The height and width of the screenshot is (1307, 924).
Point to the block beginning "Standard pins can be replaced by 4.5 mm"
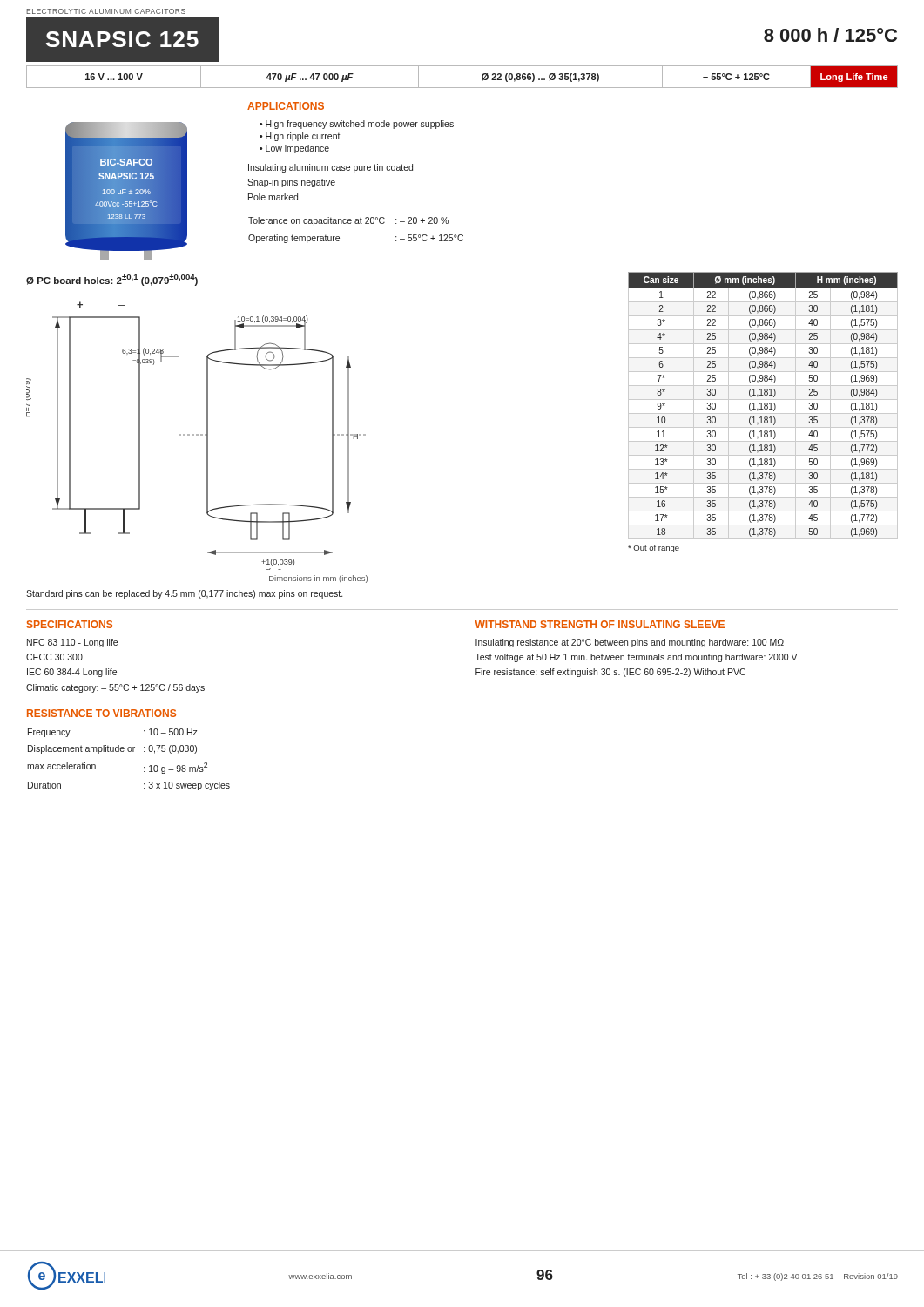[x=185, y=593]
